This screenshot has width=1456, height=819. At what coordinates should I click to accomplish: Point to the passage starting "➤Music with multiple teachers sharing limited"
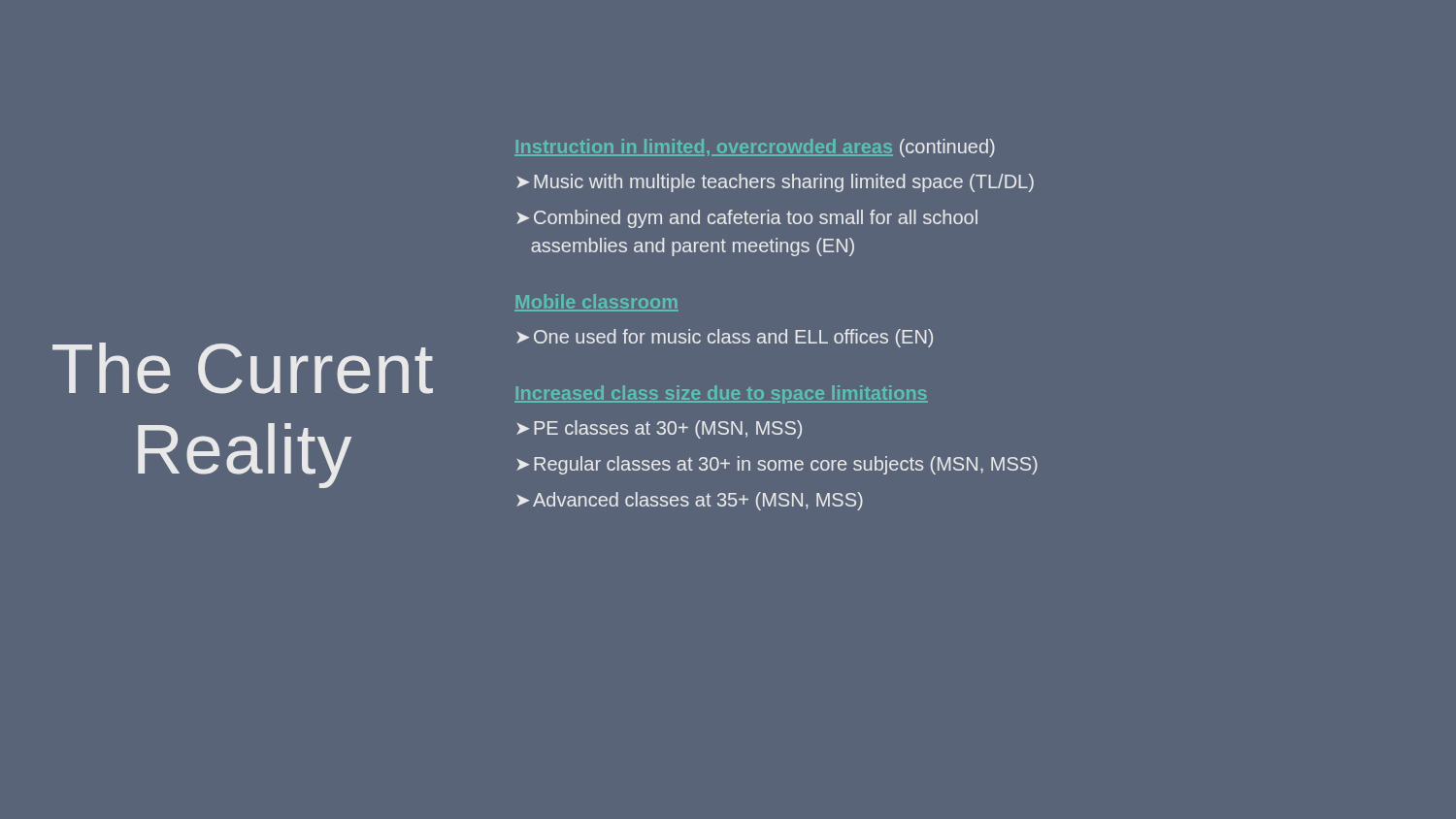pyautogui.click(x=775, y=181)
